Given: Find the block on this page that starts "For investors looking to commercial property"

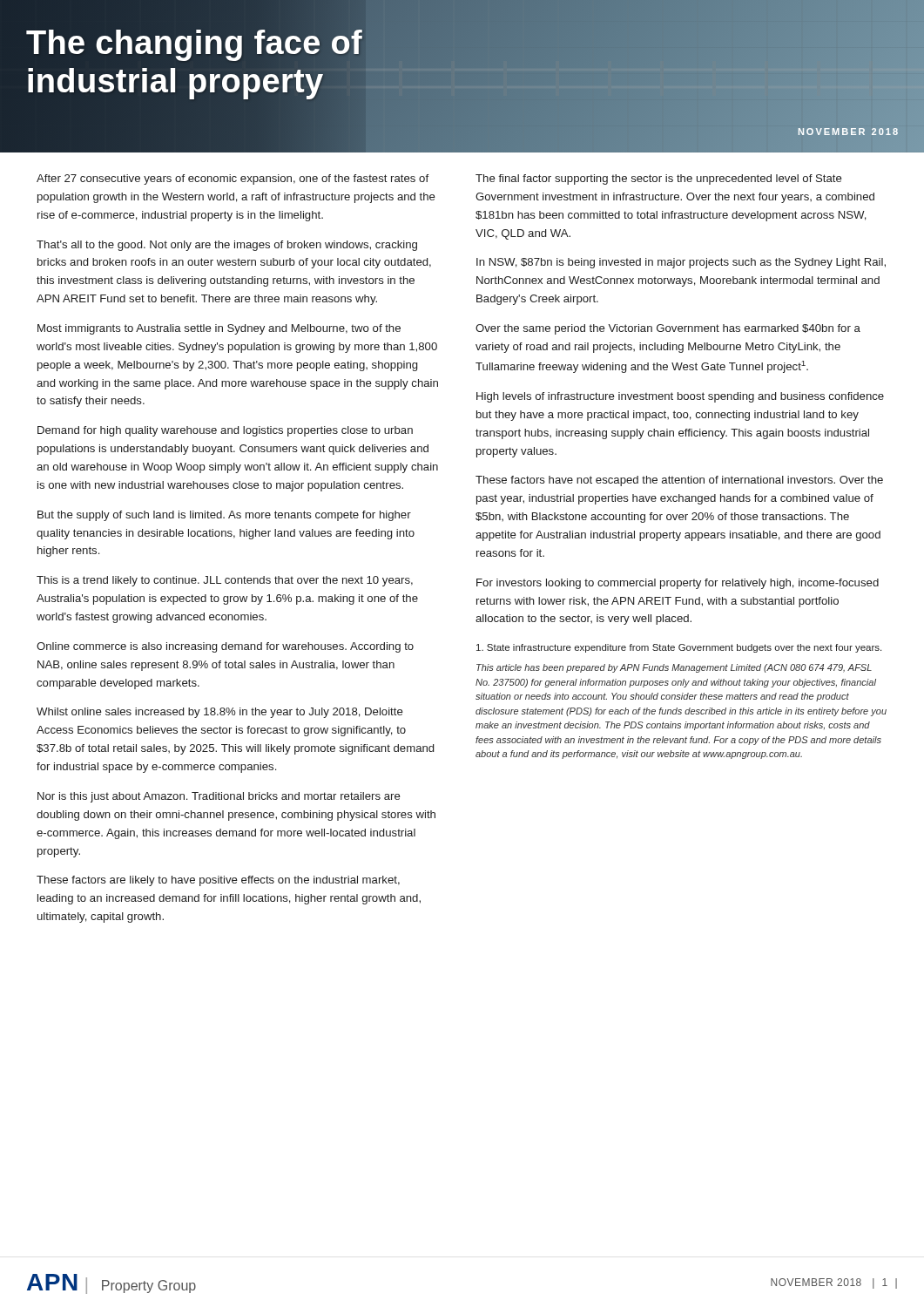Looking at the screenshot, I should pos(682,601).
